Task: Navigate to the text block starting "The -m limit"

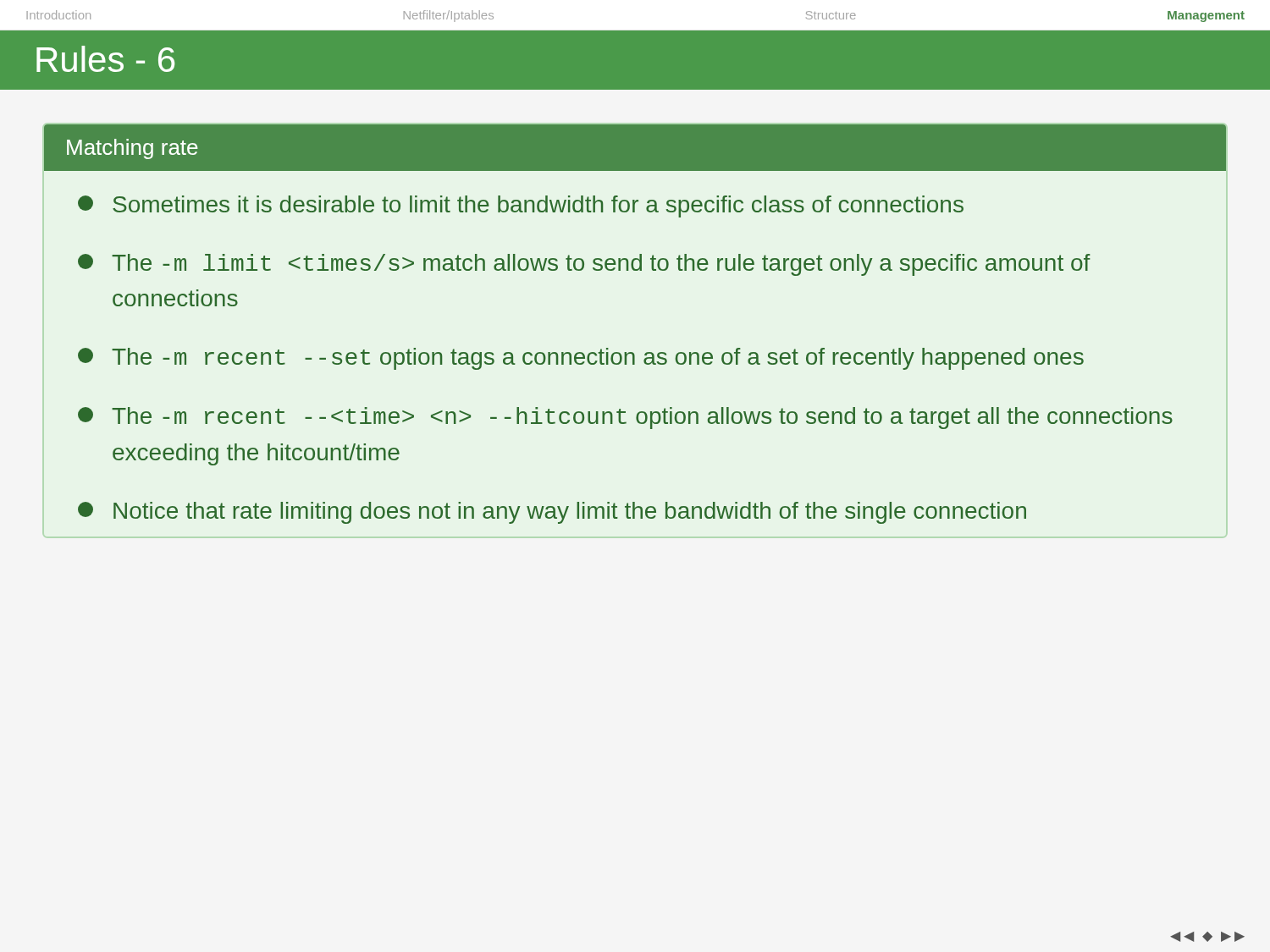Action: pos(635,281)
